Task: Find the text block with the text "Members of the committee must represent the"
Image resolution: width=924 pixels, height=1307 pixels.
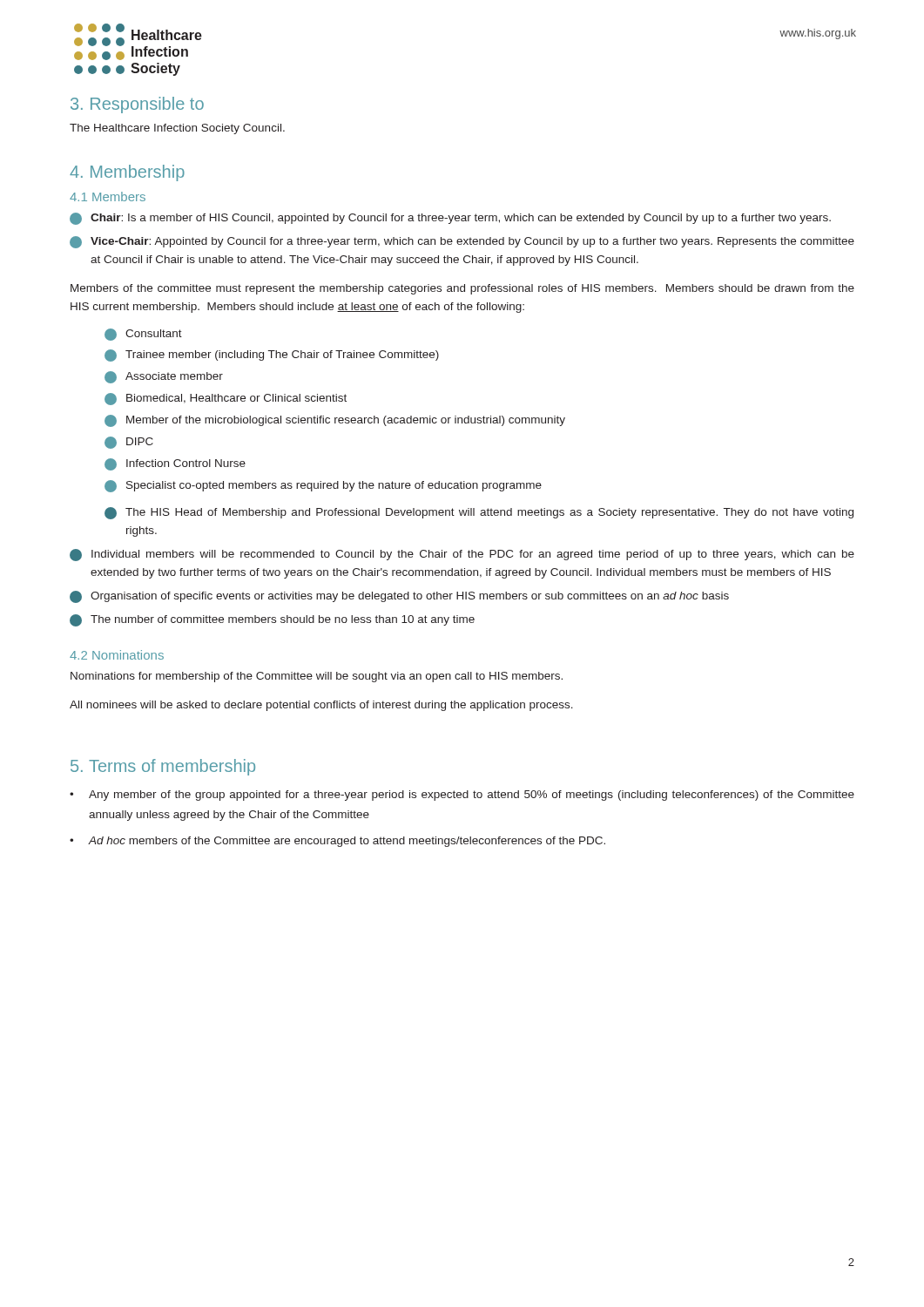Action: (x=462, y=297)
